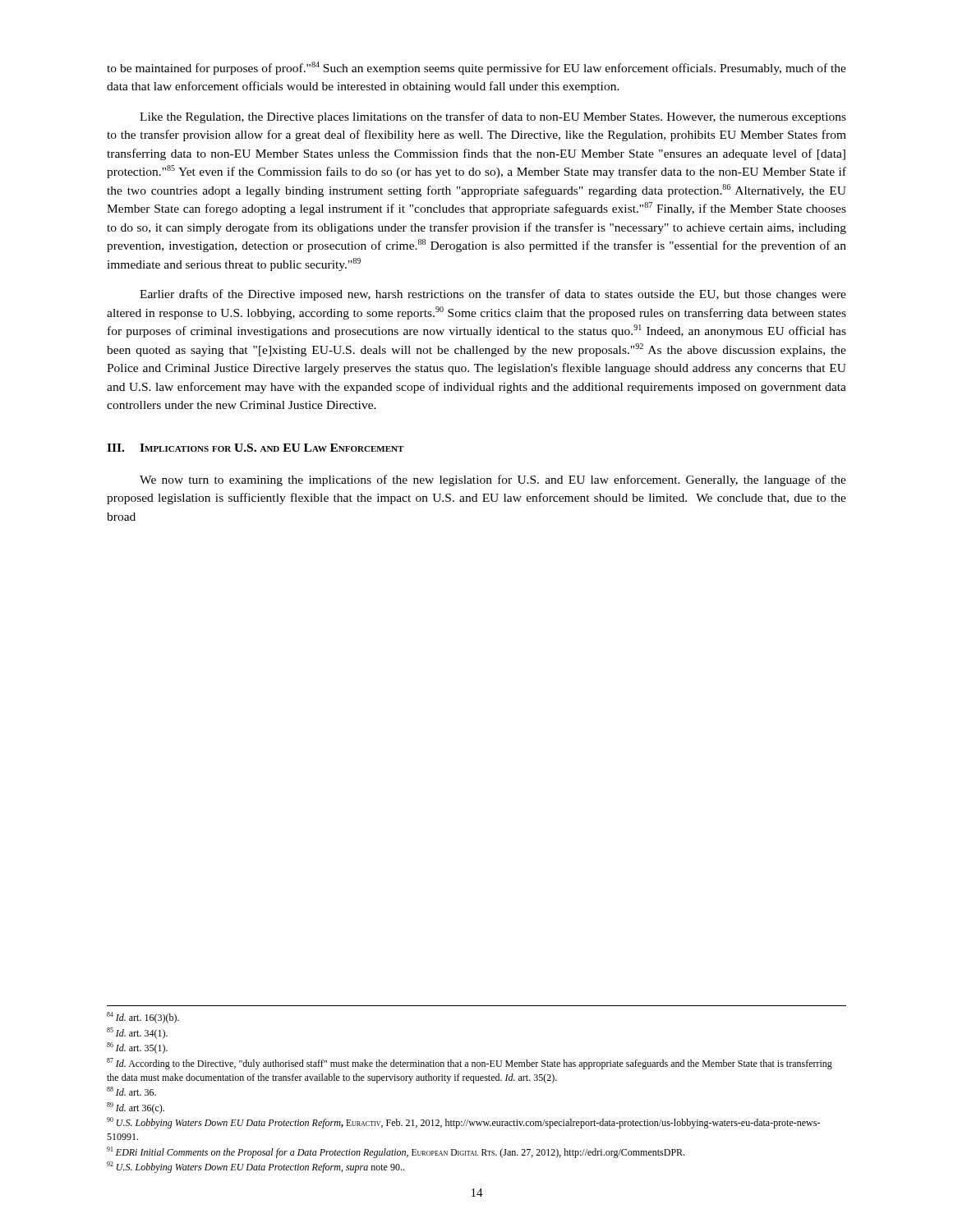
Task: Click the passage that begins "92 U.S. Lobbying Waters Down"
Action: [x=256, y=1167]
